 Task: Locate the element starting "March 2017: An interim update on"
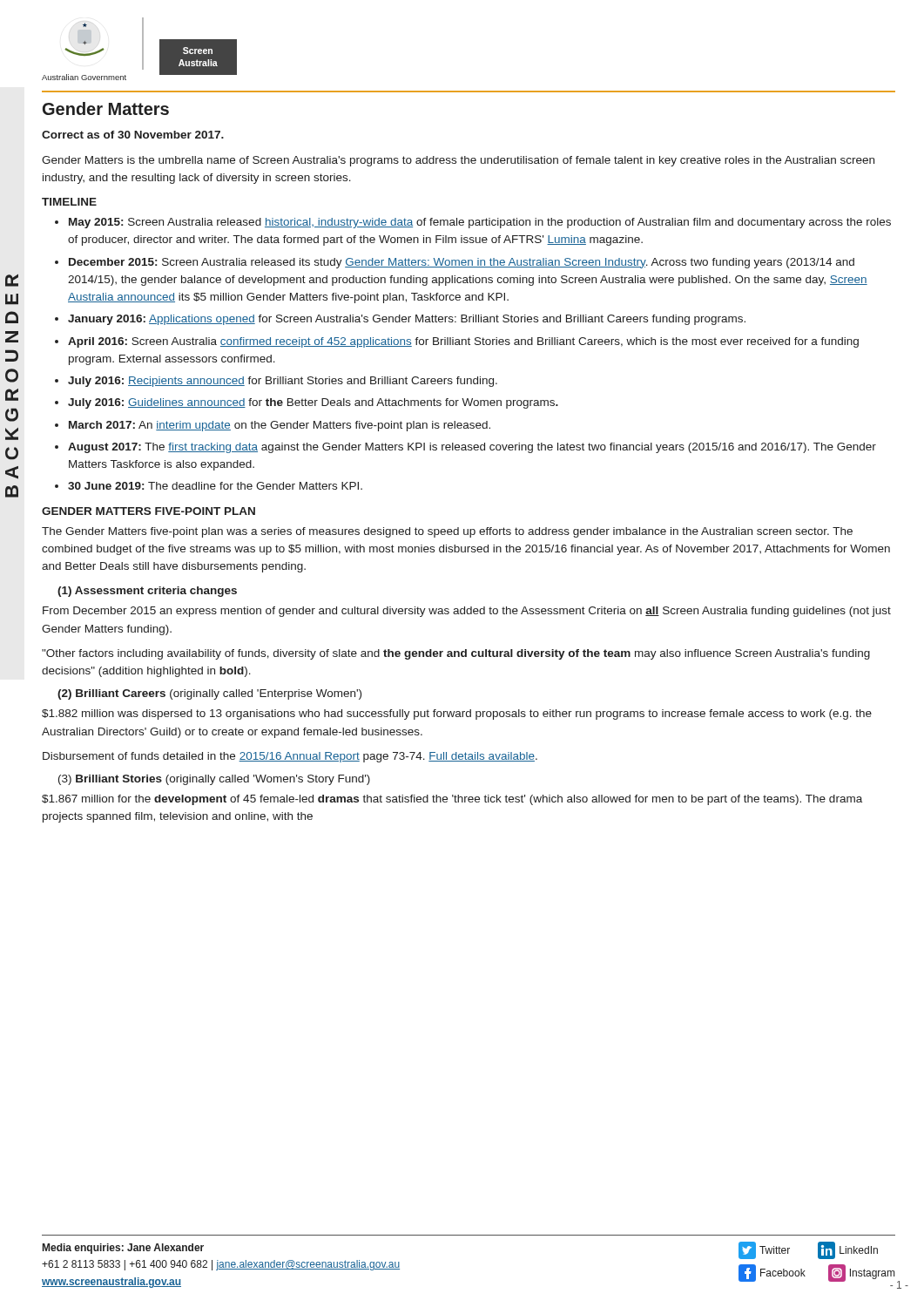click(x=280, y=425)
